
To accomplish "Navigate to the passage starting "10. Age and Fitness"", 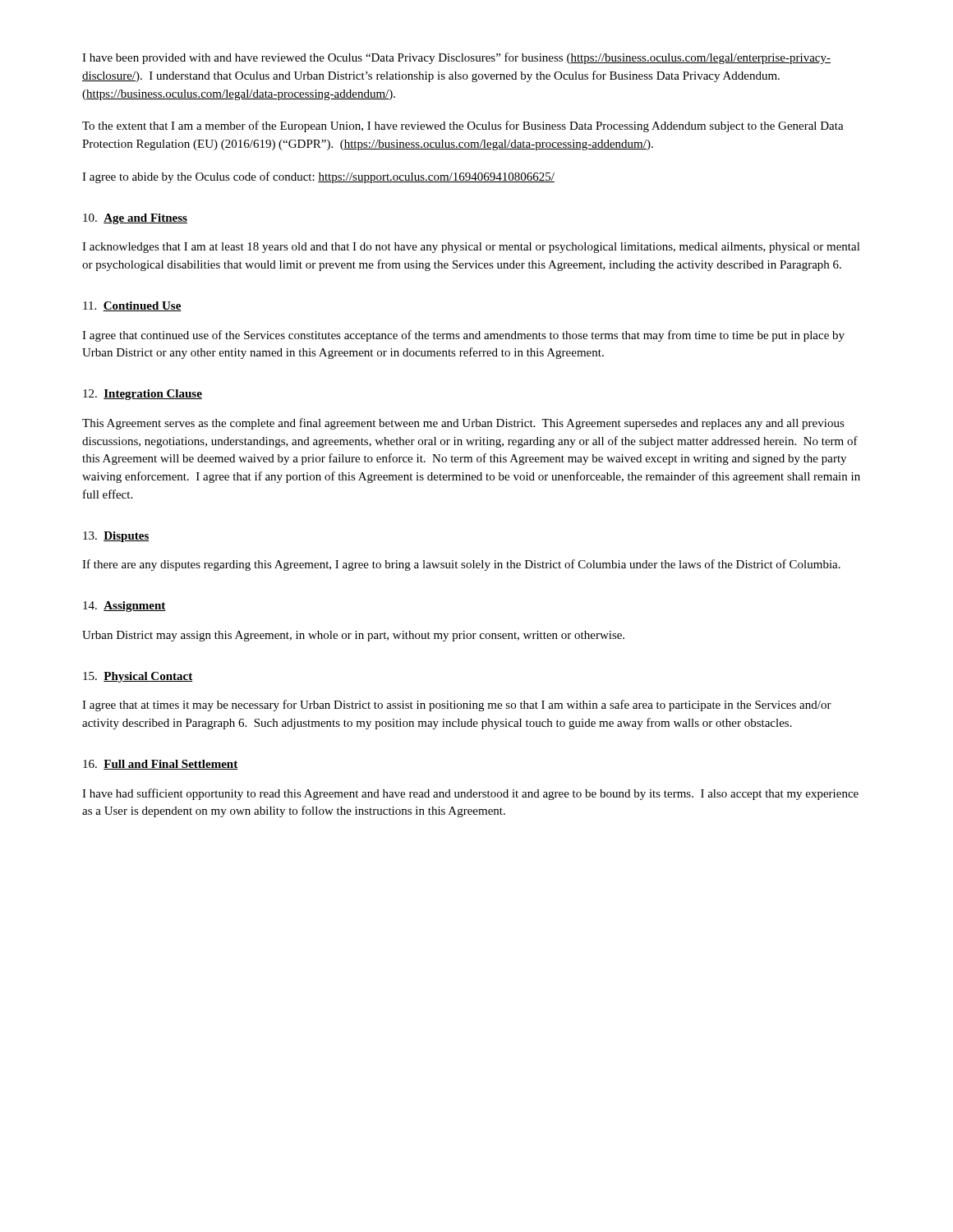I will 135,217.
